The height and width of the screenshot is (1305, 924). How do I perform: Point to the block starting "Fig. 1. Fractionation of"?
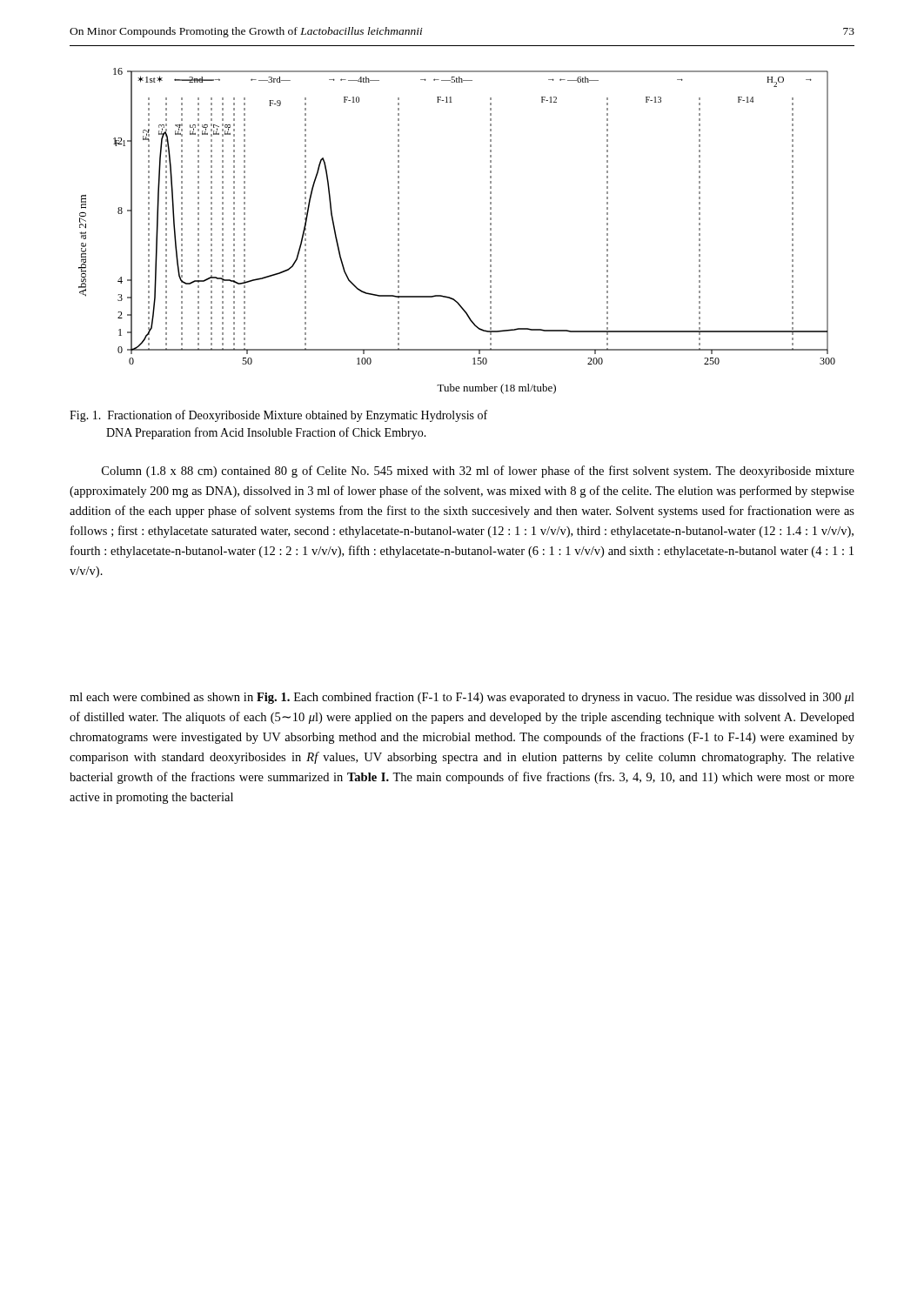(x=278, y=424)
